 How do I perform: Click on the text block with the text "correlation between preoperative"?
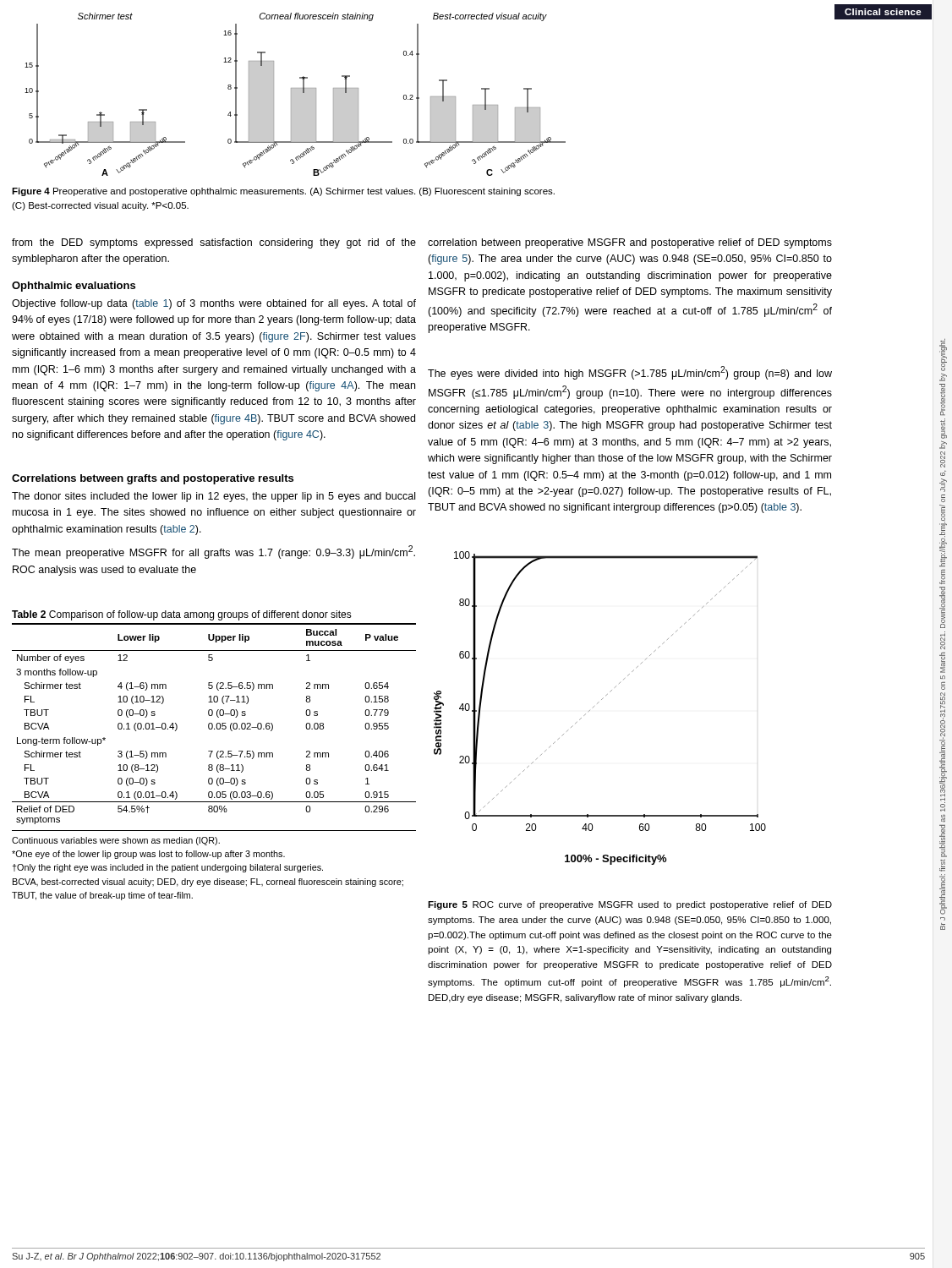(630, 285)
